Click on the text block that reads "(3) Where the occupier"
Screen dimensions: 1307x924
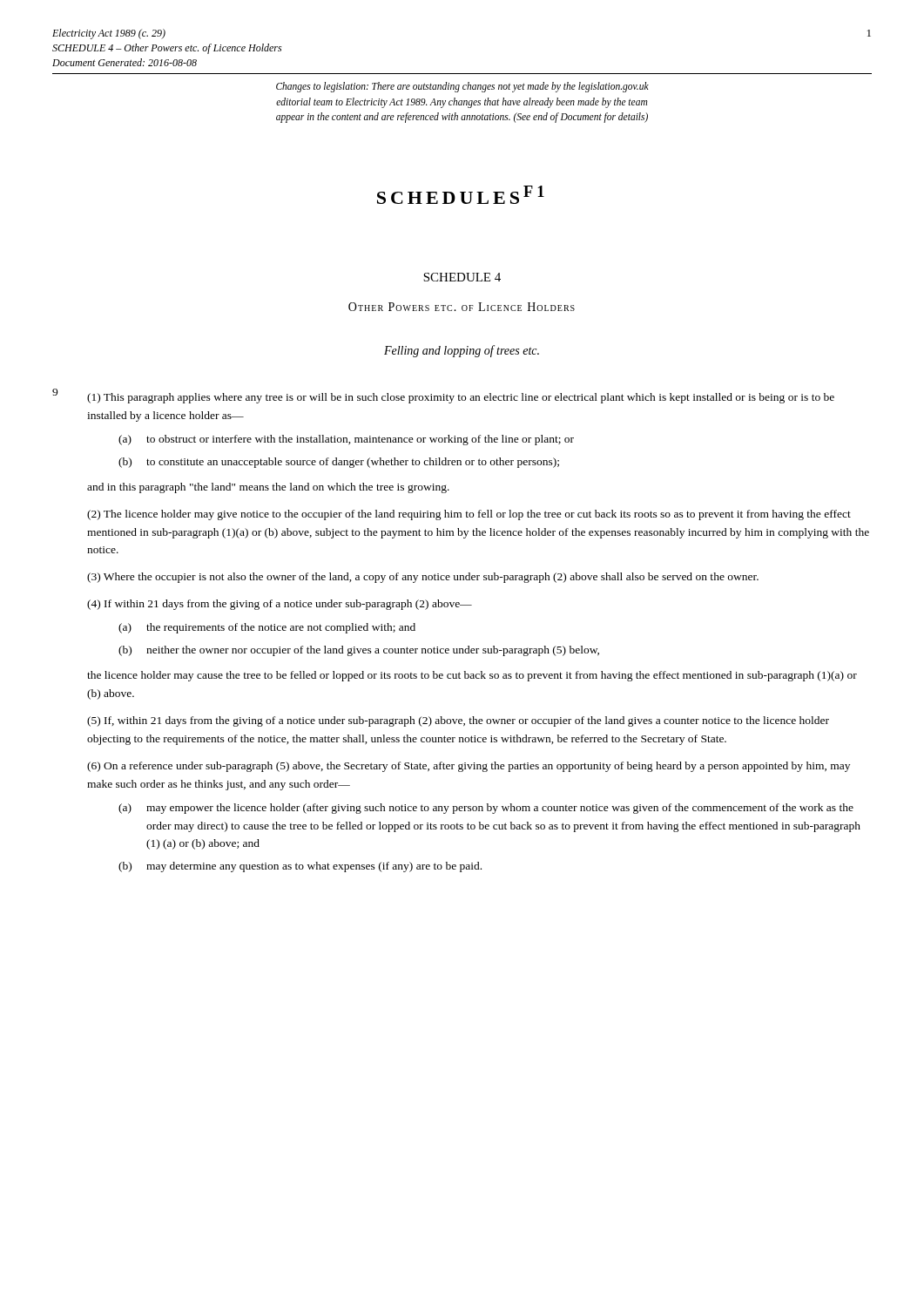coord(423,577)
